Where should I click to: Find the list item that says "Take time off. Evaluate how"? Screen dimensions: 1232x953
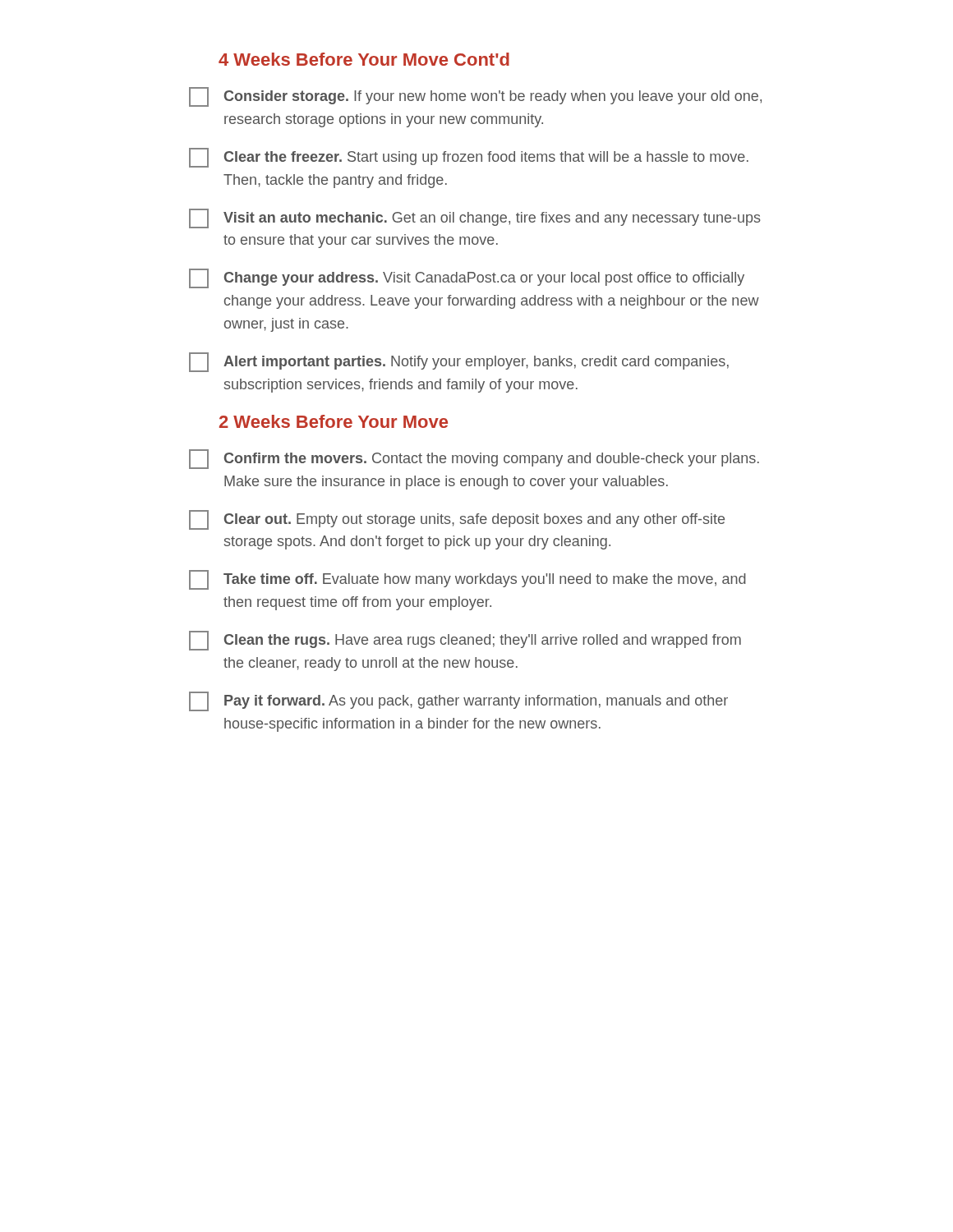(x=476, y=592)
